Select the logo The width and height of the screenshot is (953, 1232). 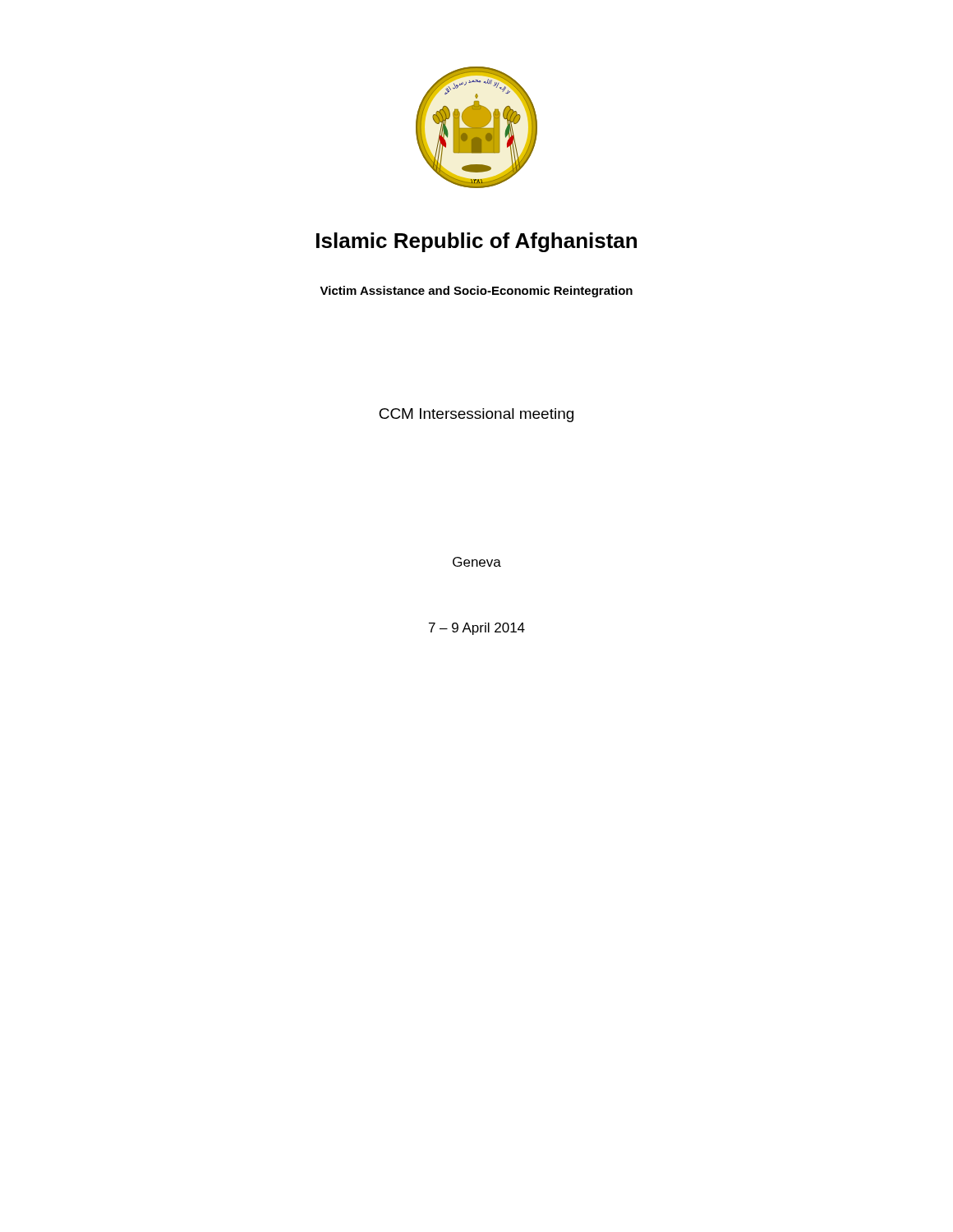pyautogui.click(x=476, y=127)
